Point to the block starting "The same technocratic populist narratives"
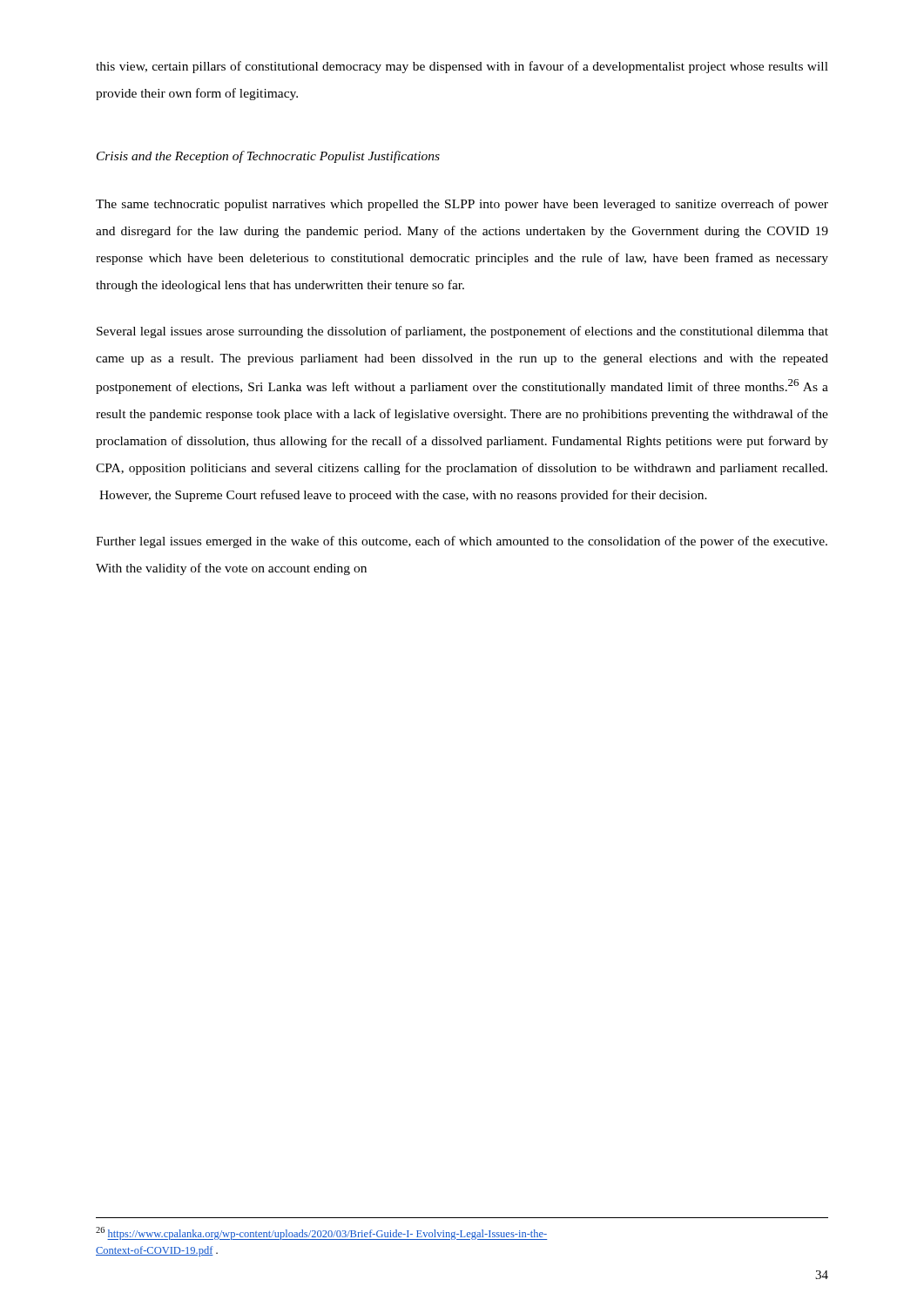This screenshot has width=924, height=1307. [x=462, y=244]
